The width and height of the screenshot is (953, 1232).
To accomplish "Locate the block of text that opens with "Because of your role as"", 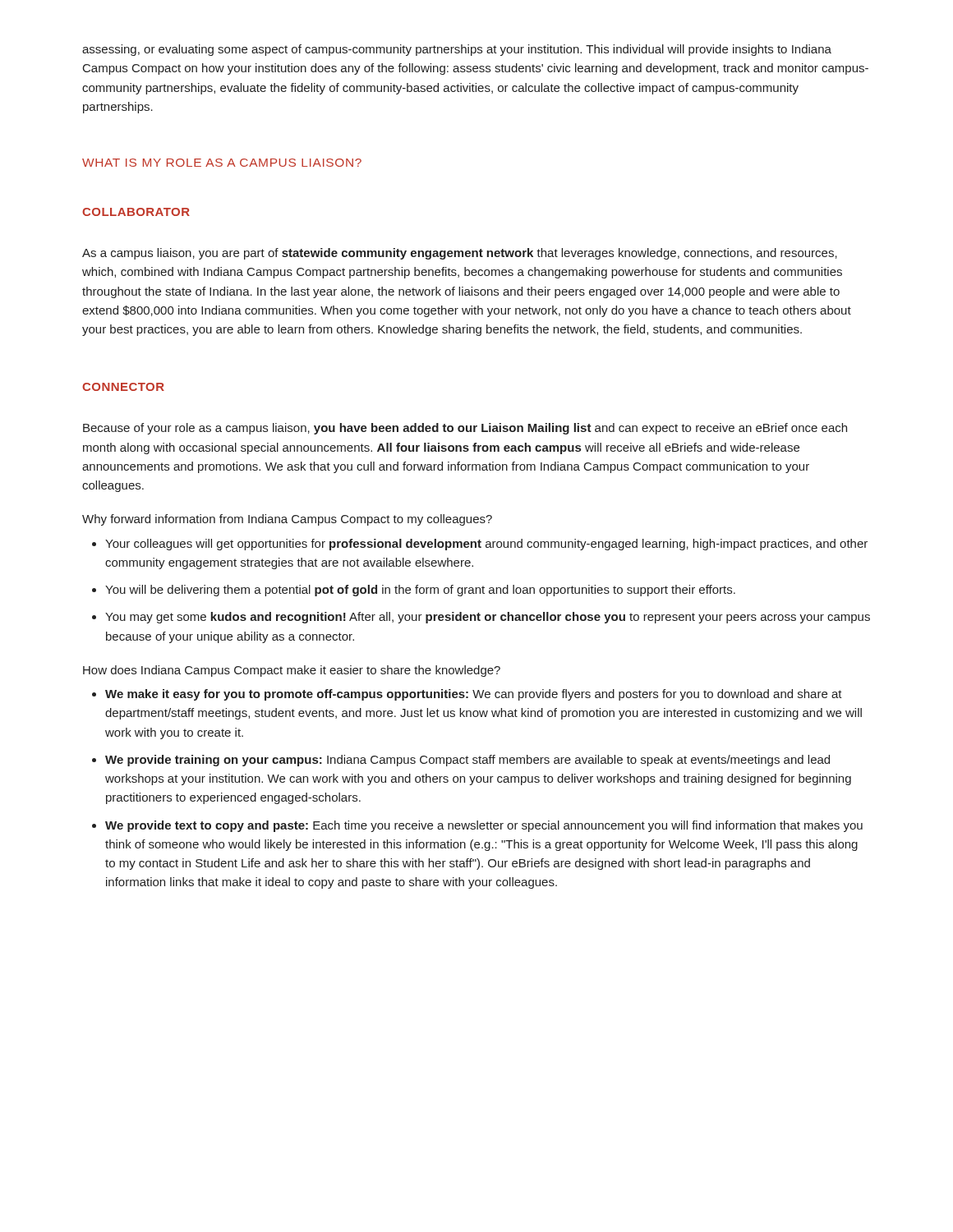I will tap(465, 456).
